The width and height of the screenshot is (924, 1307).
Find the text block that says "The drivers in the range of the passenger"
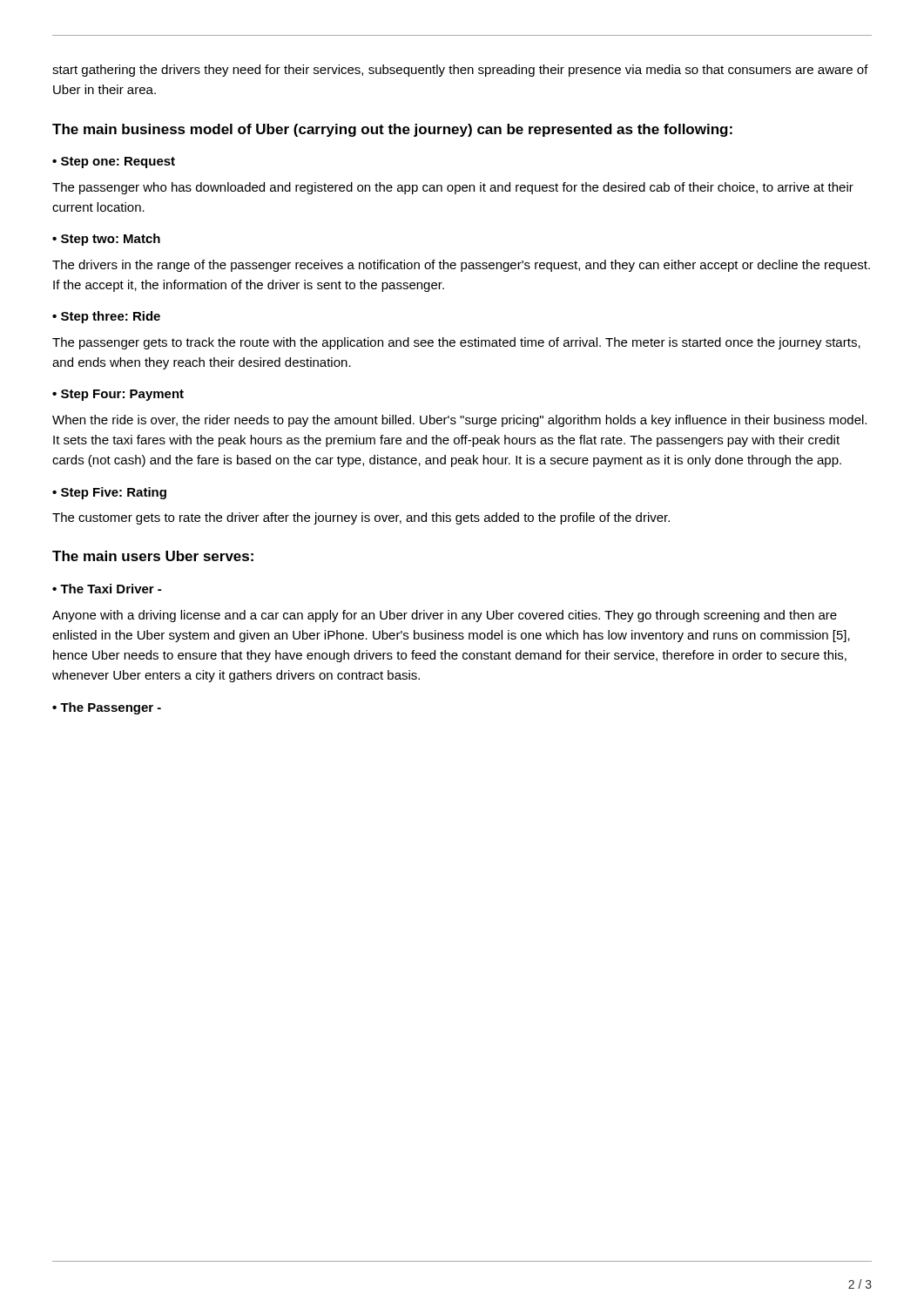[462, 274]
